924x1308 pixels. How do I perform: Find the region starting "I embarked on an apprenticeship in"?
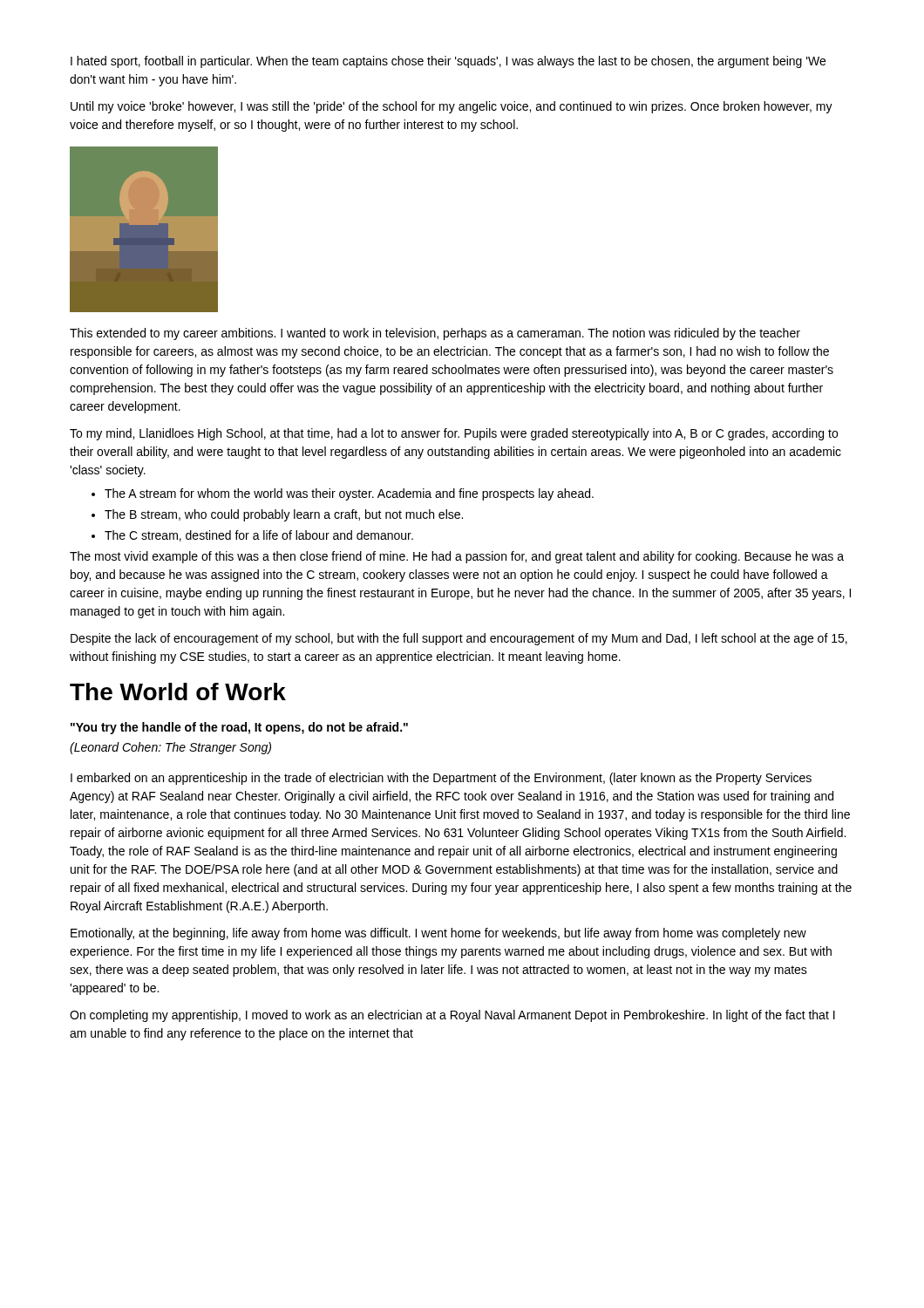(461, 842)
